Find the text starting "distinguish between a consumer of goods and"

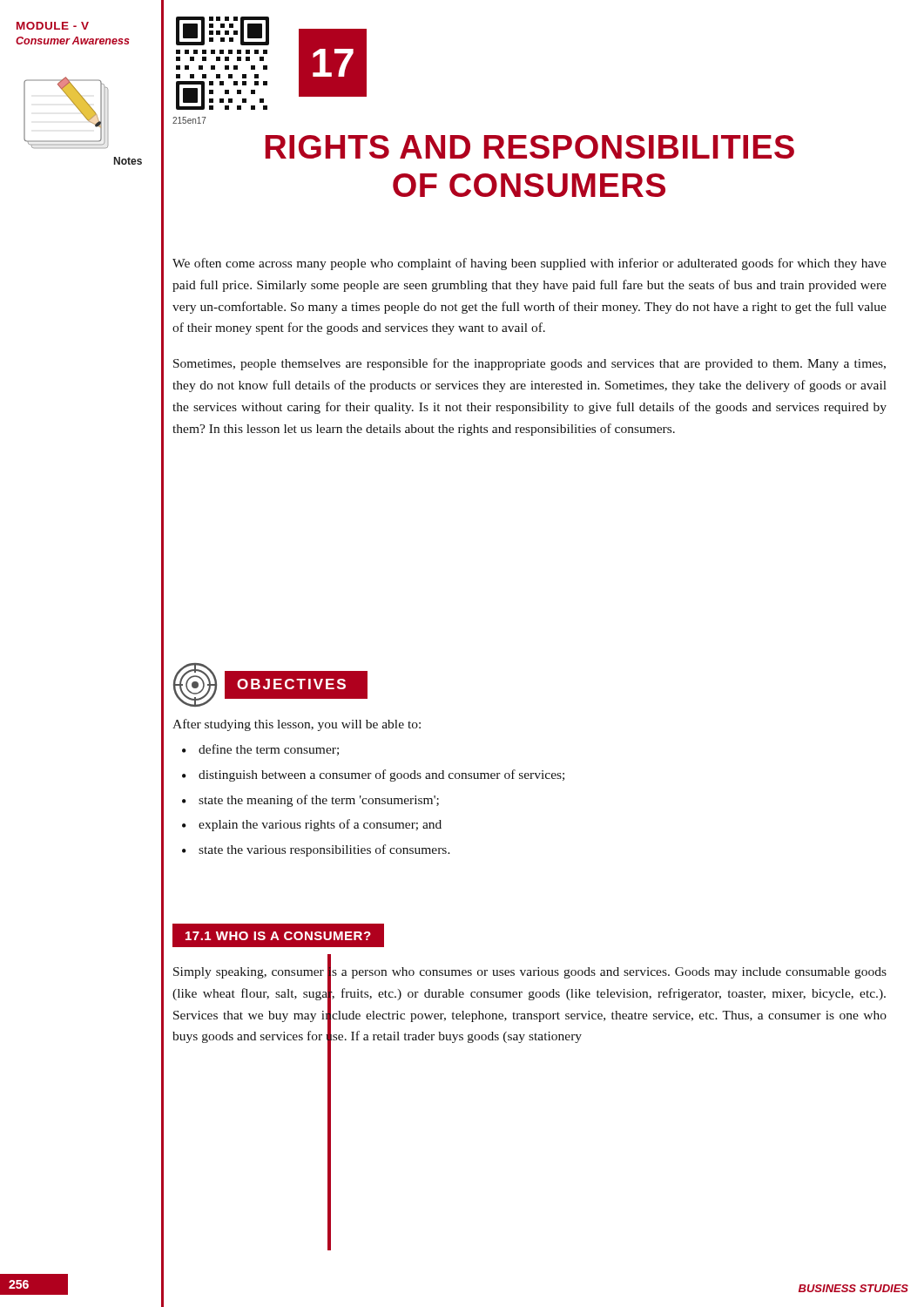(382, 774)
